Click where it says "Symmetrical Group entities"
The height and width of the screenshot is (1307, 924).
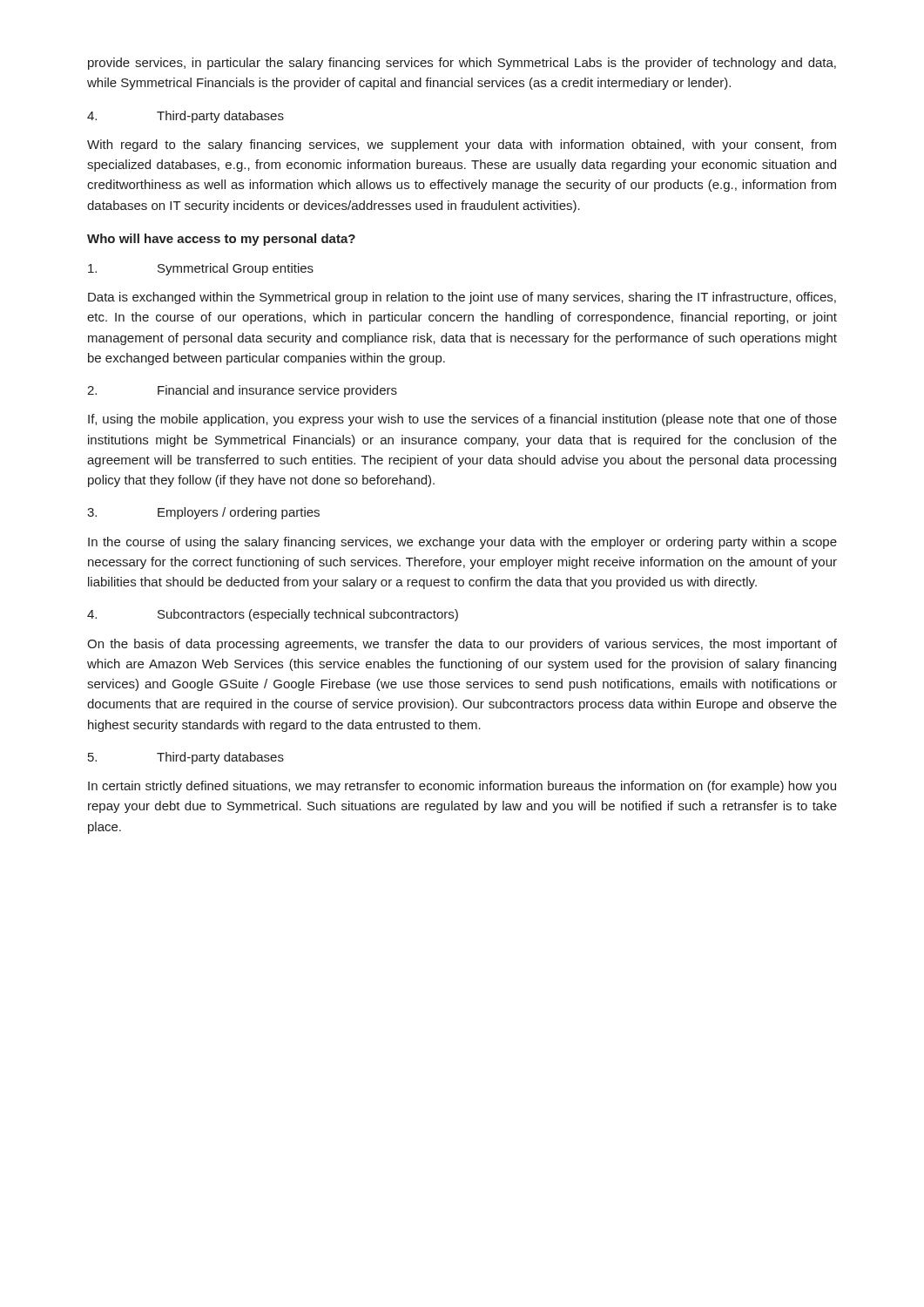coord(201,269)
